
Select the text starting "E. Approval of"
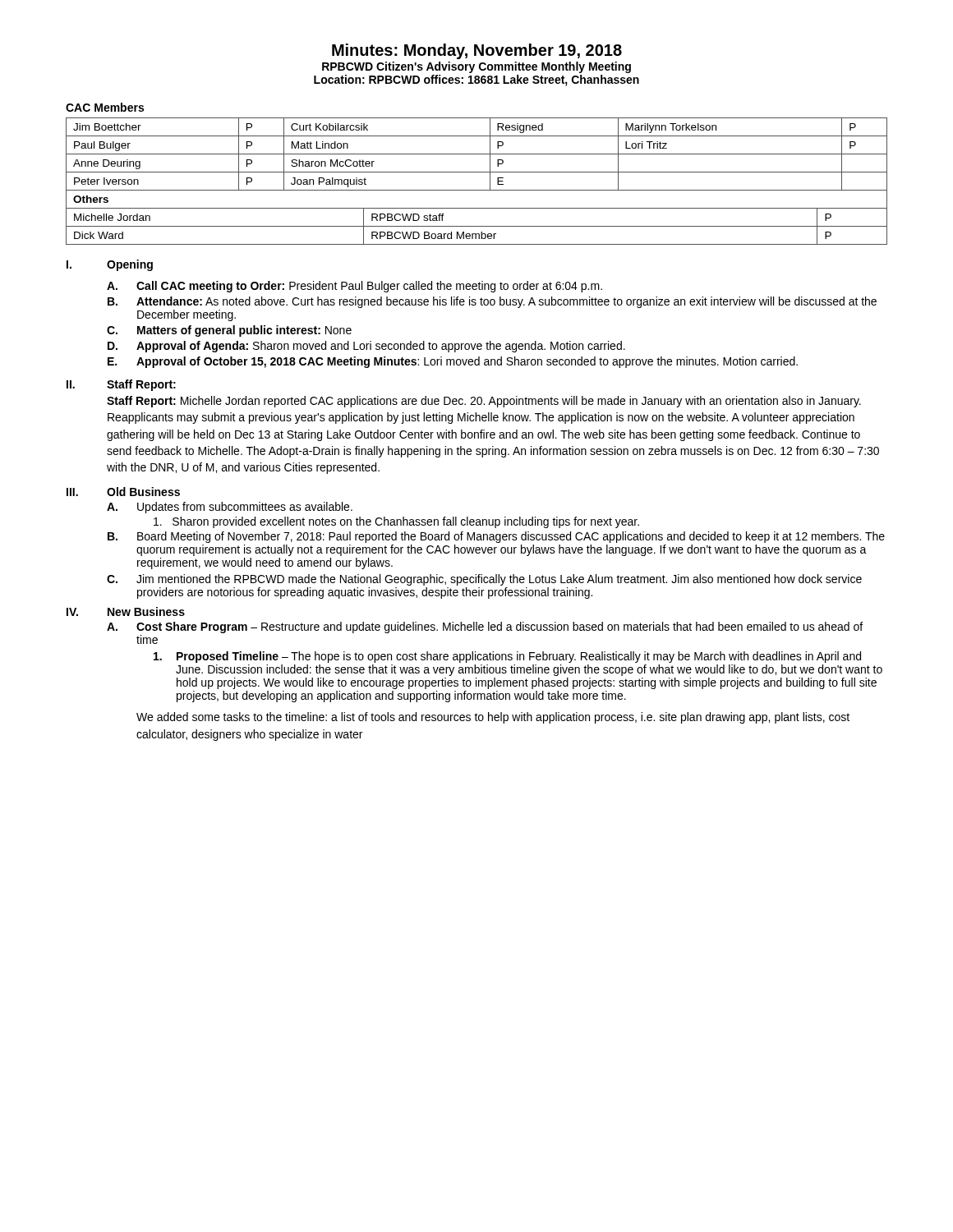click(497, 361)
